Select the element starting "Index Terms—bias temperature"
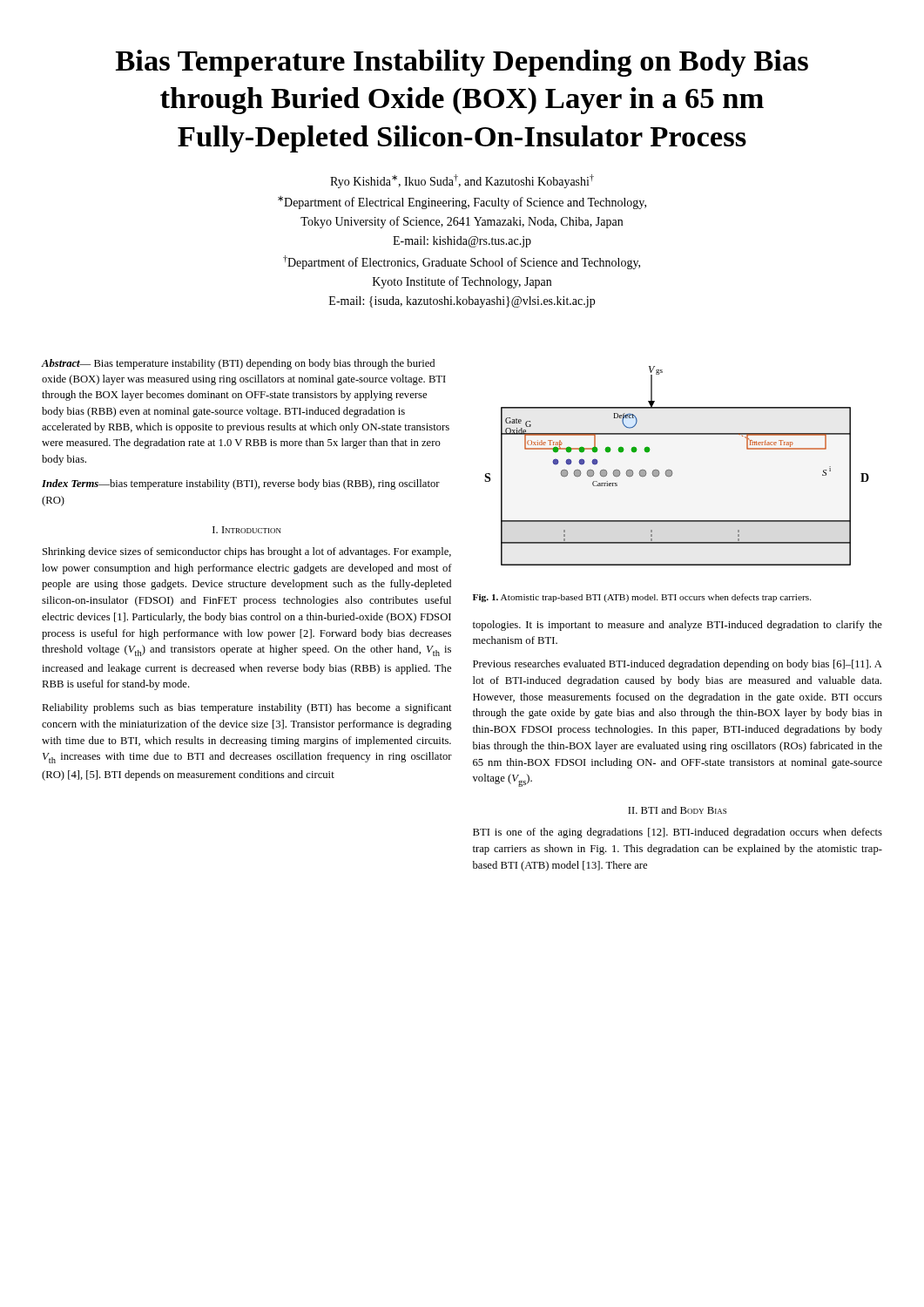The image size is (924, 1307). pyautogui.click(x=241, y=492)
